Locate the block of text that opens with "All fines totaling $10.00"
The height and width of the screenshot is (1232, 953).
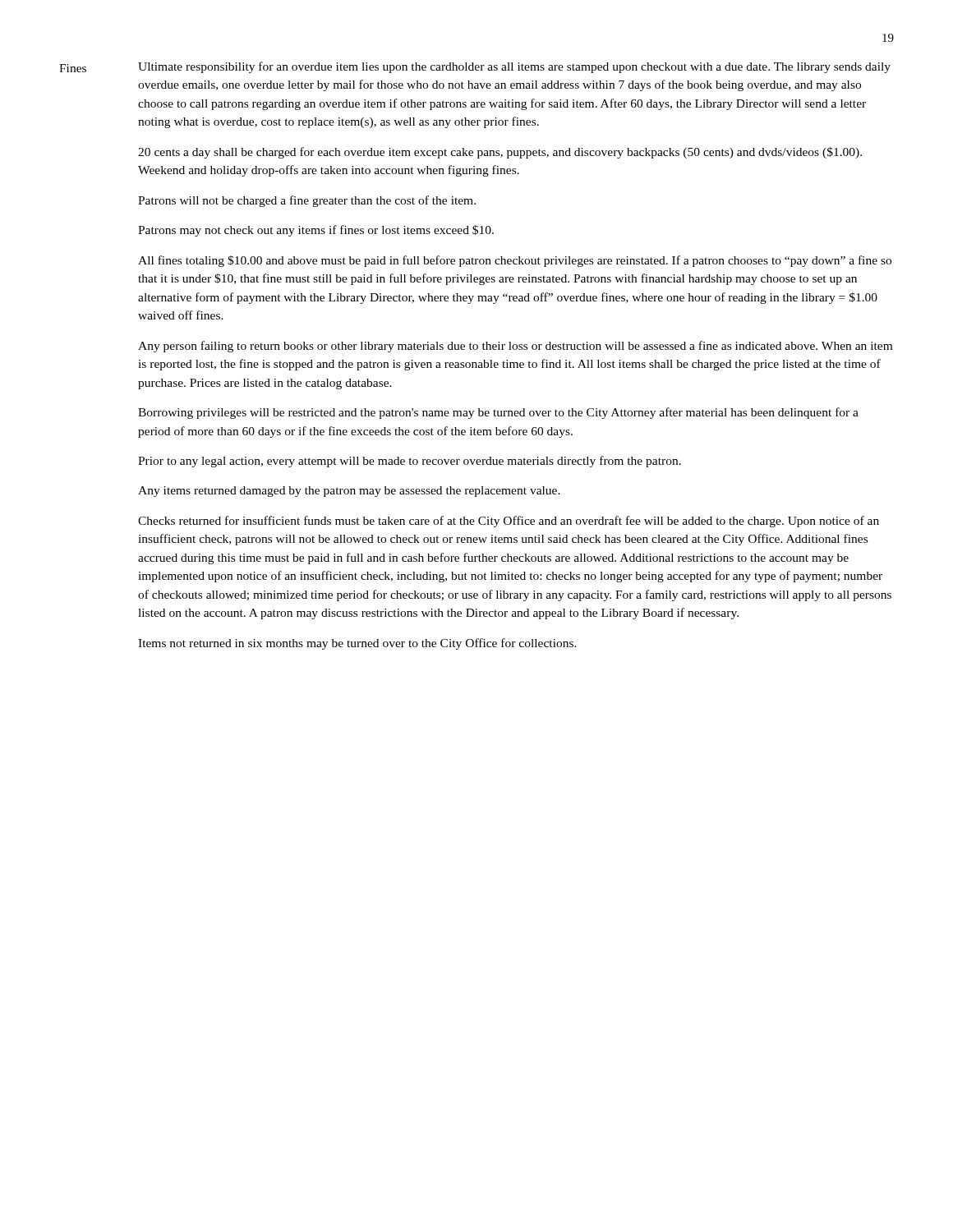coord(515,287)
